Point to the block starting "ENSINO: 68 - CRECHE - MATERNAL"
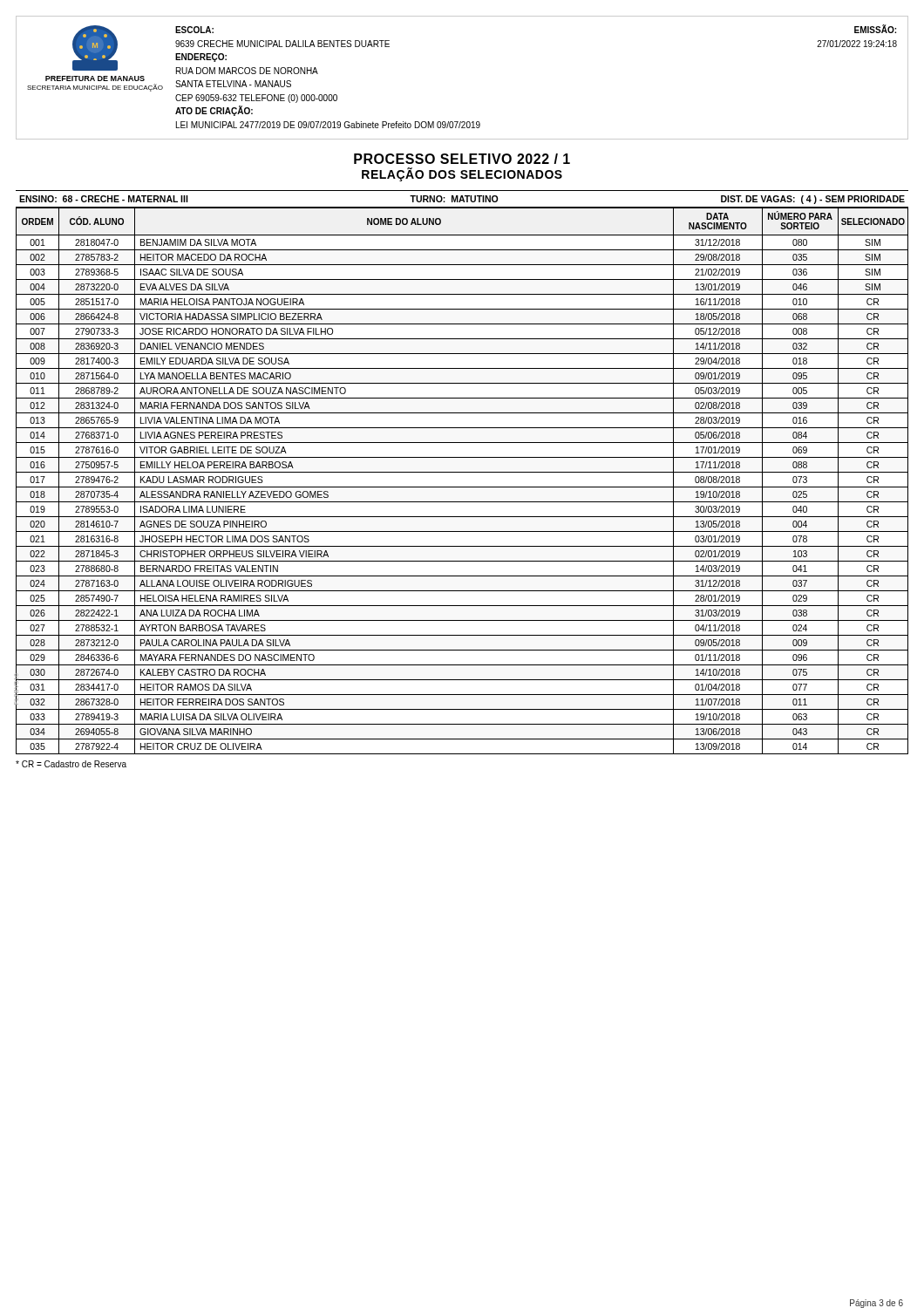 click(x=462, y=199)
